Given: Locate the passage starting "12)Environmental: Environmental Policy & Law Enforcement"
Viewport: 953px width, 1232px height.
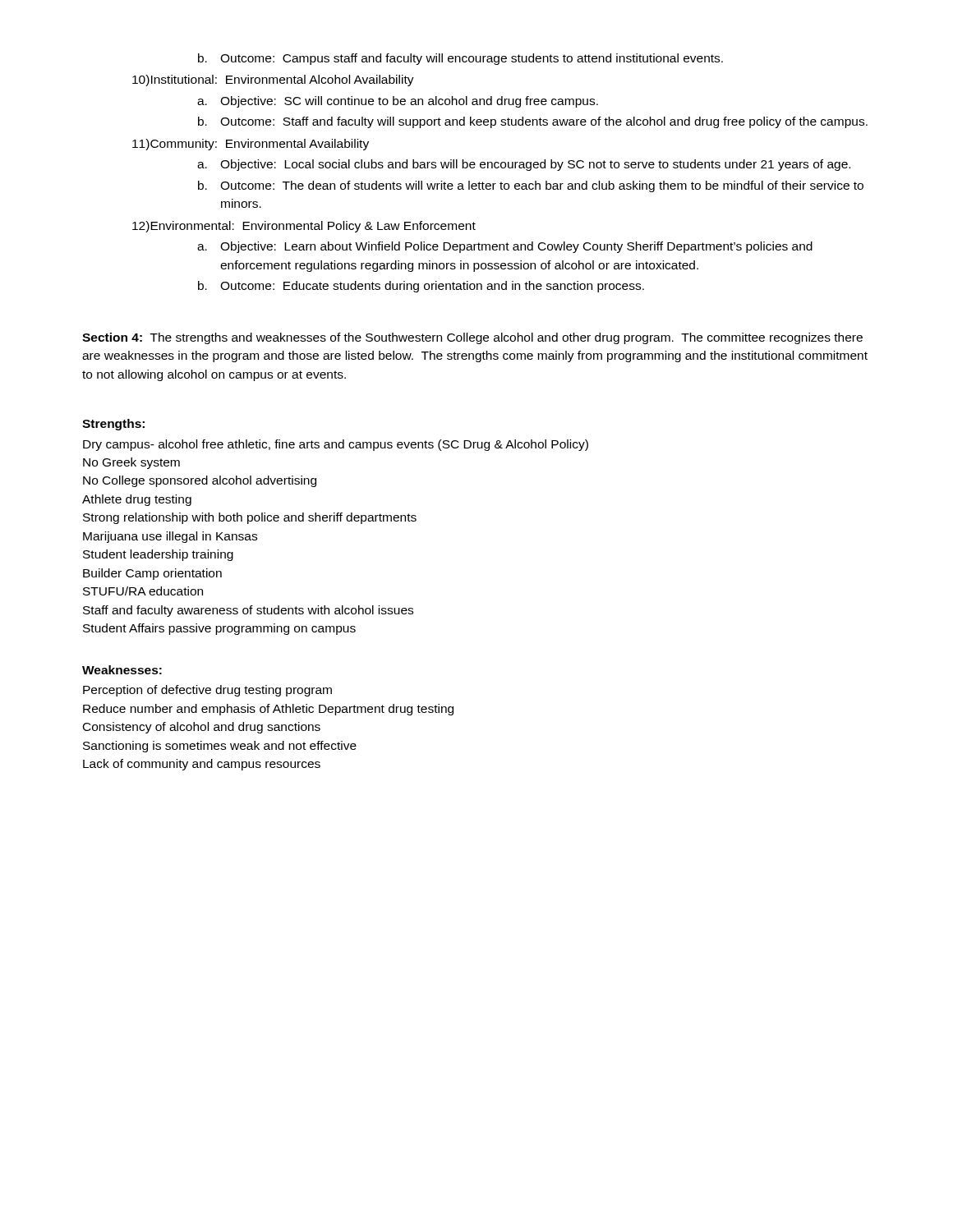Looking at the screenshot, I should coord(303,225).
